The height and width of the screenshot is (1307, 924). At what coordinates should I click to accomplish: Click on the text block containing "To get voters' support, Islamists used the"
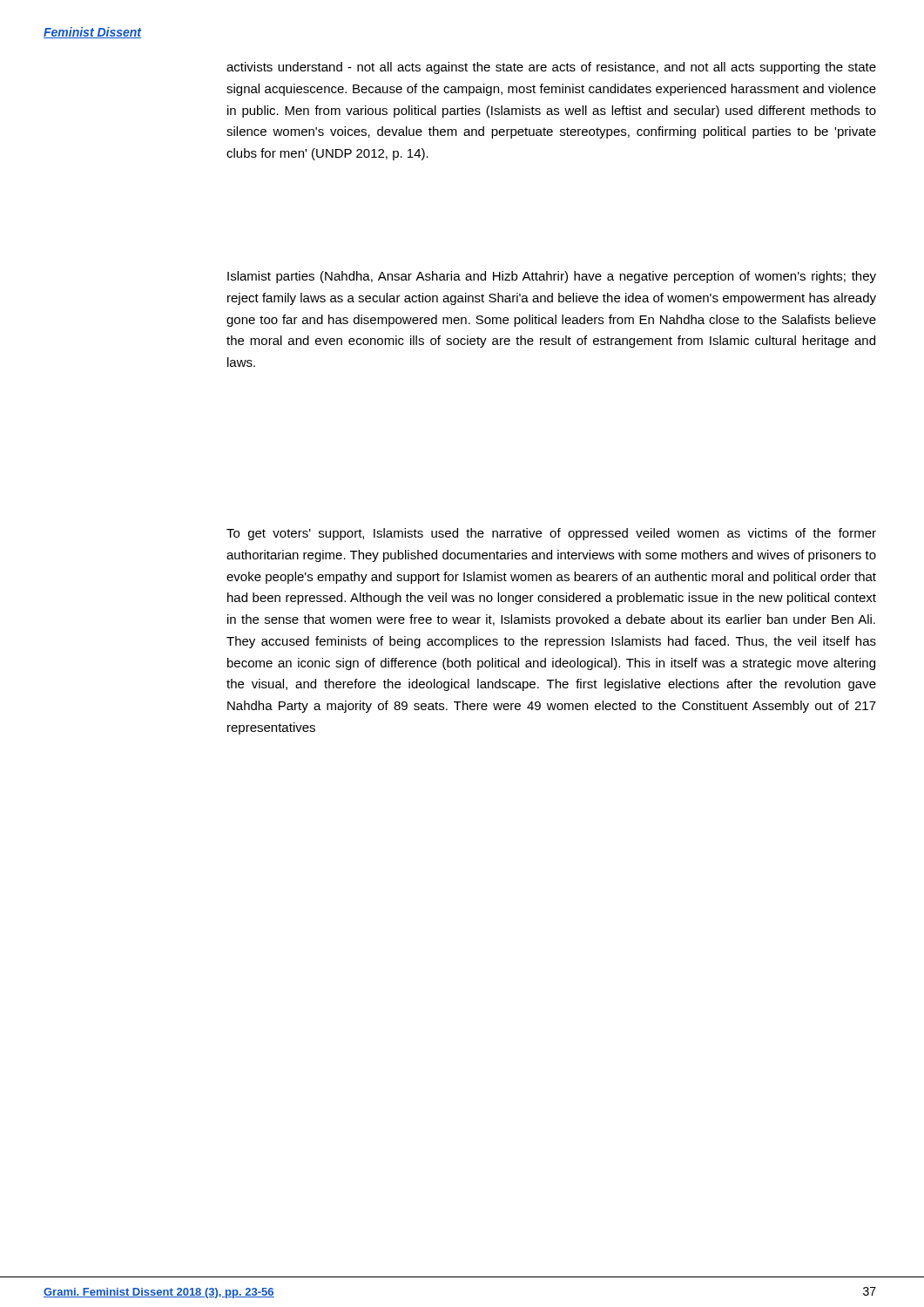[551, 630]
